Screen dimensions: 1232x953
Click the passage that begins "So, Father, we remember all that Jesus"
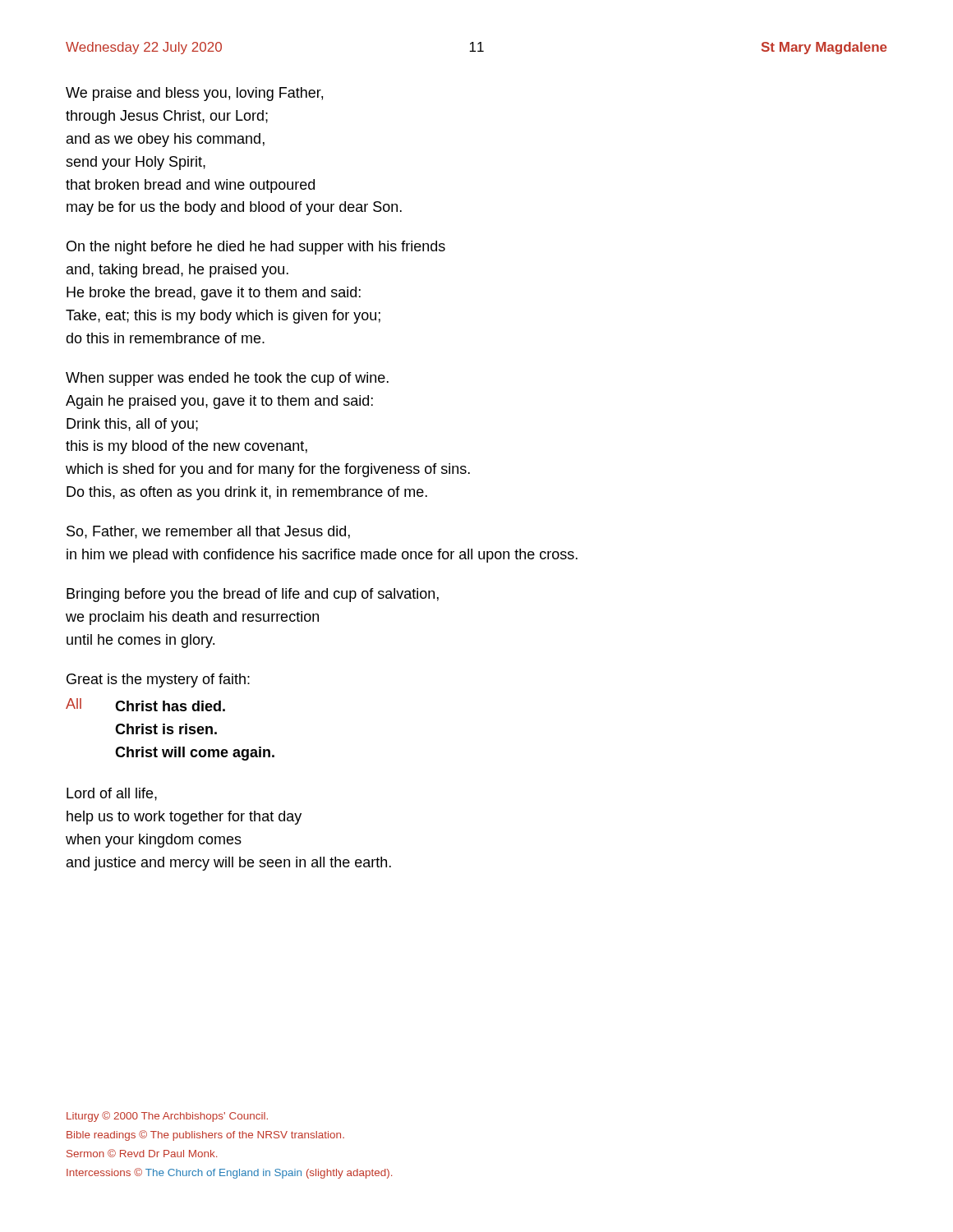click(x=476, y=544)
